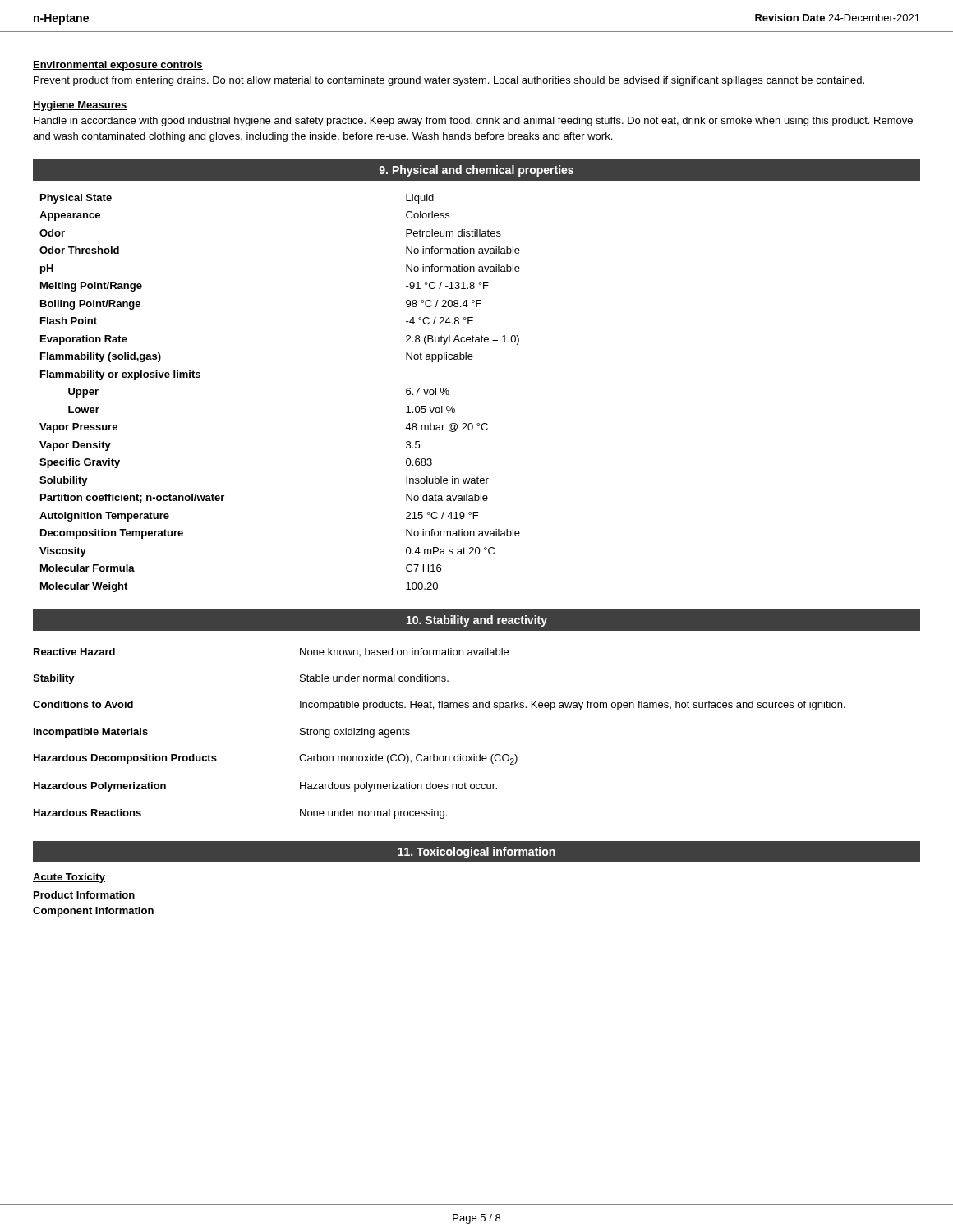
Task: Find the table that mentions "Hazardous Reactions"
Action: [x=476, y=733]
